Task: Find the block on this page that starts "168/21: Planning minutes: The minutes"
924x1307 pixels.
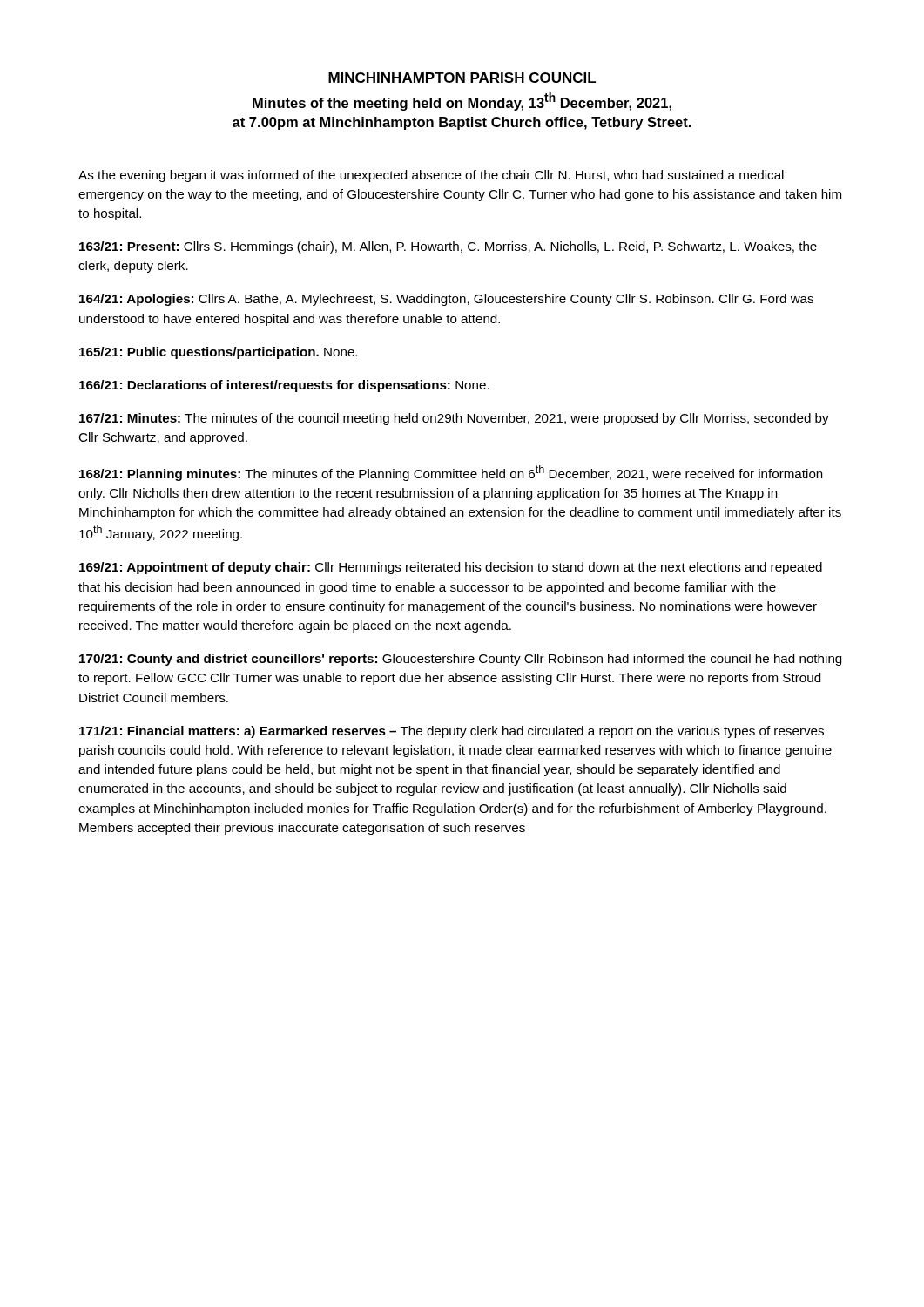Action: pos(460,502)
